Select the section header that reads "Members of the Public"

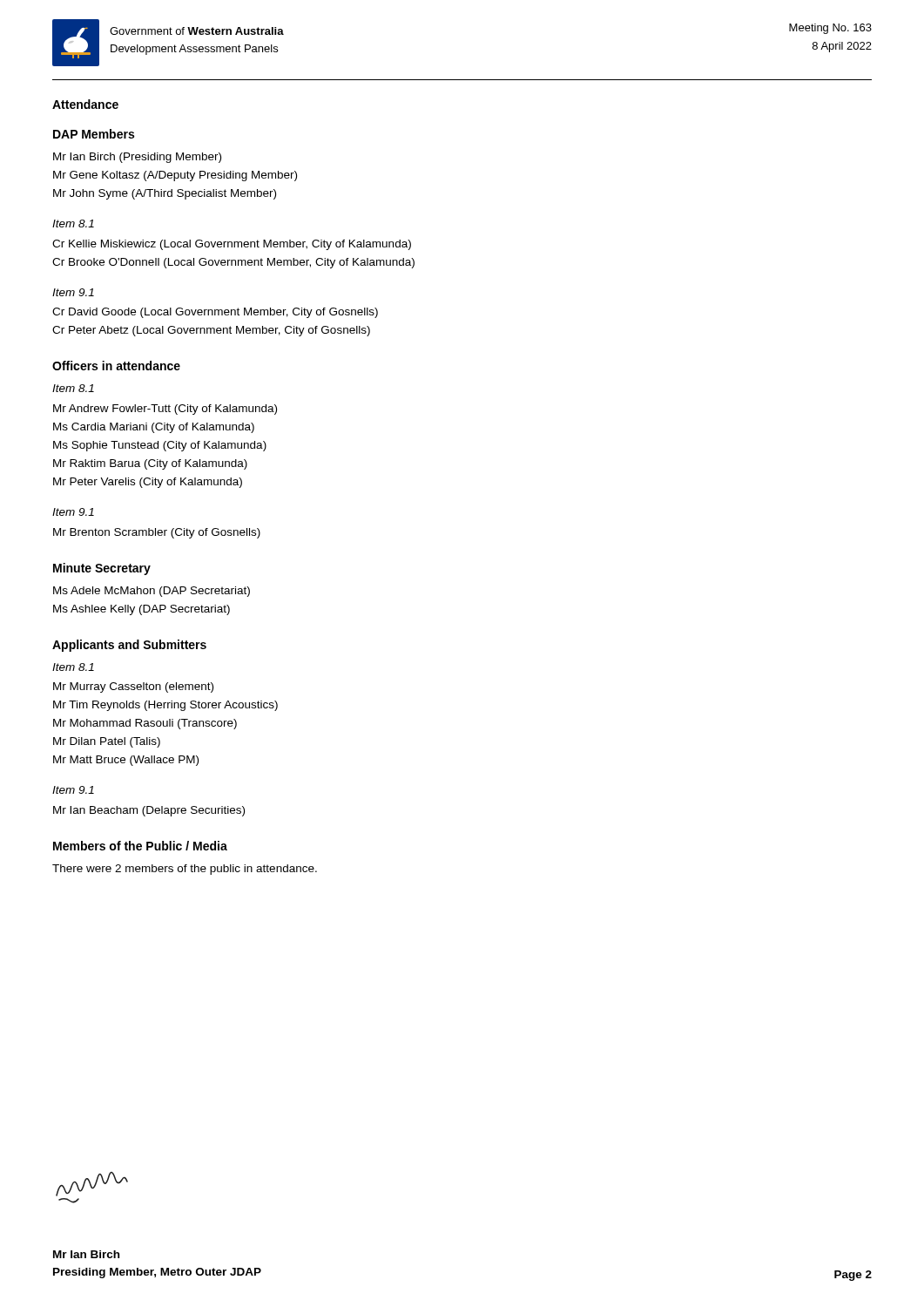click(140, 846)
